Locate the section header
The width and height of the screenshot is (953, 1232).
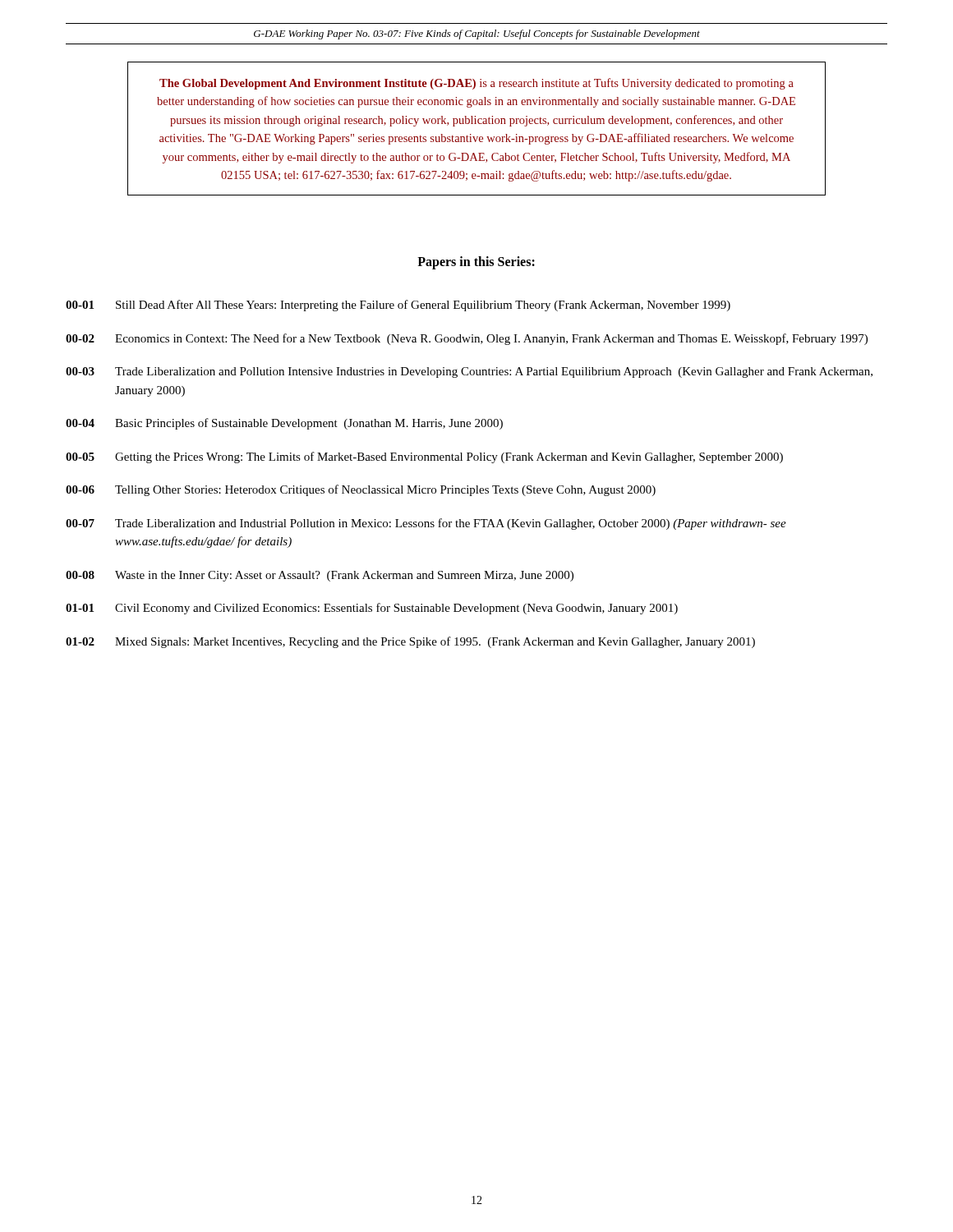(476, 262)
